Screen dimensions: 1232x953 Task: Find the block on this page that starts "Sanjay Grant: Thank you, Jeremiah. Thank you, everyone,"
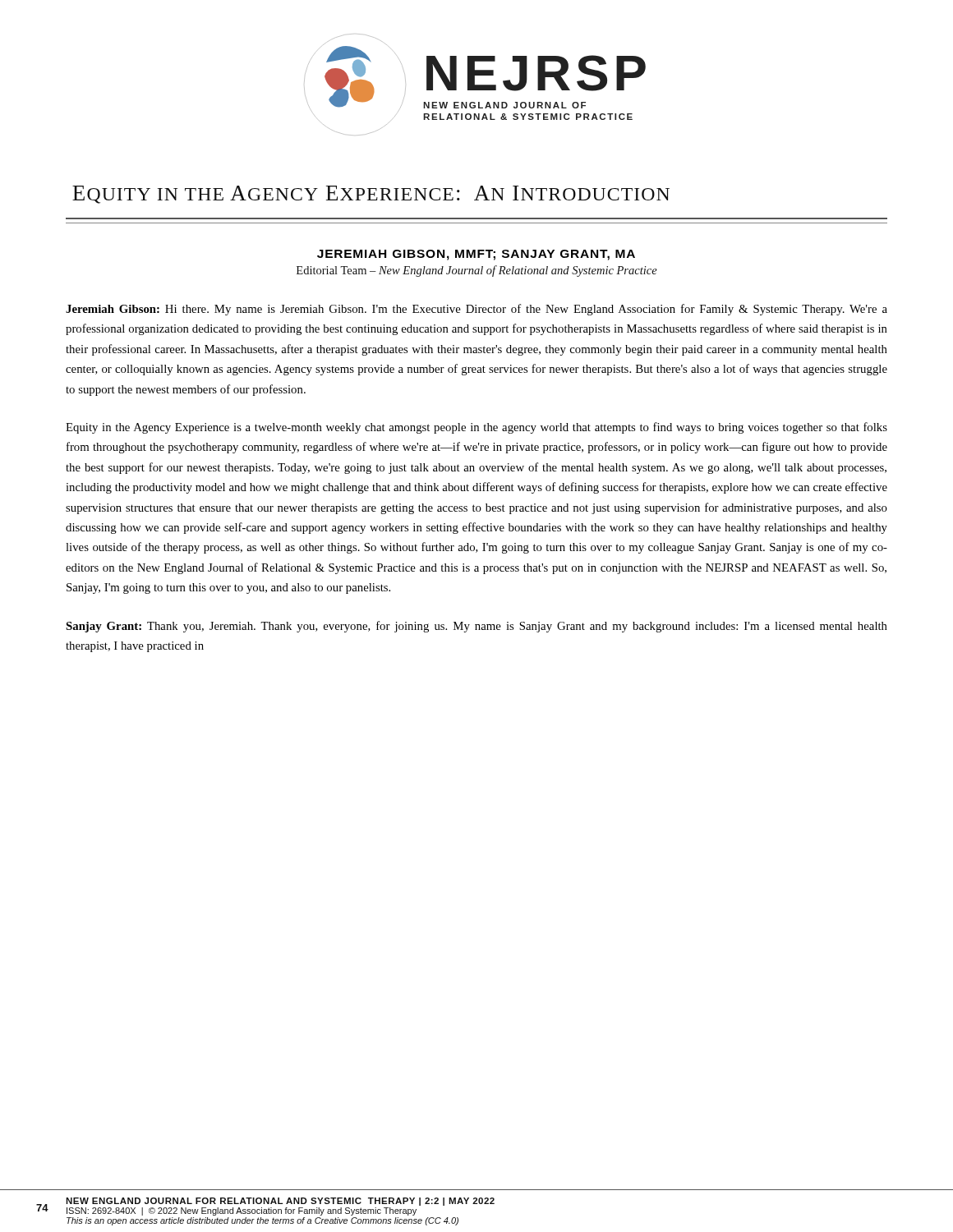pyautogui.click(x=476, y=636)
